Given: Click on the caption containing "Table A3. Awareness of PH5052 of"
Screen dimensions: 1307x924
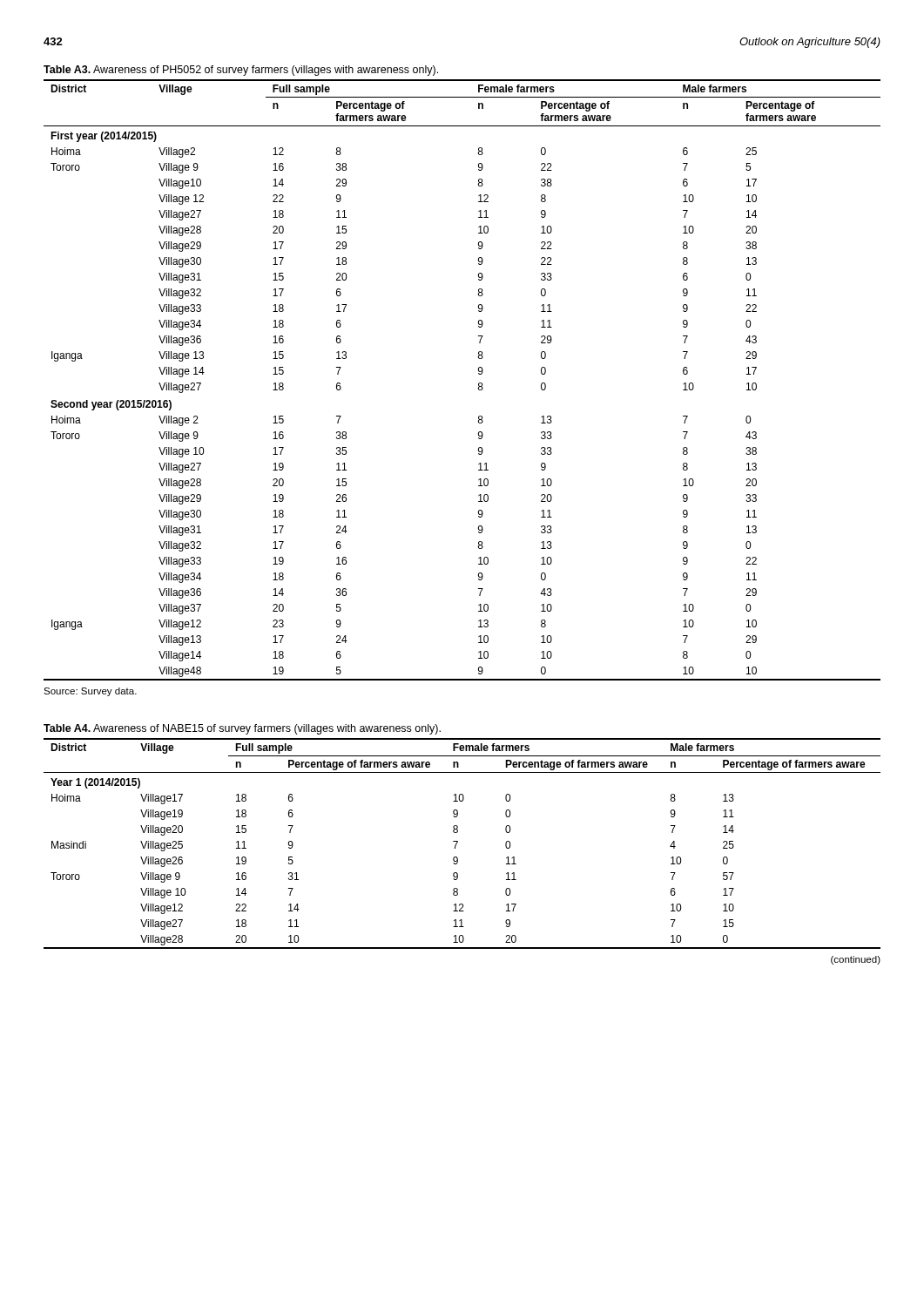Looking at the screenshot, I should [x=241, y=70].
